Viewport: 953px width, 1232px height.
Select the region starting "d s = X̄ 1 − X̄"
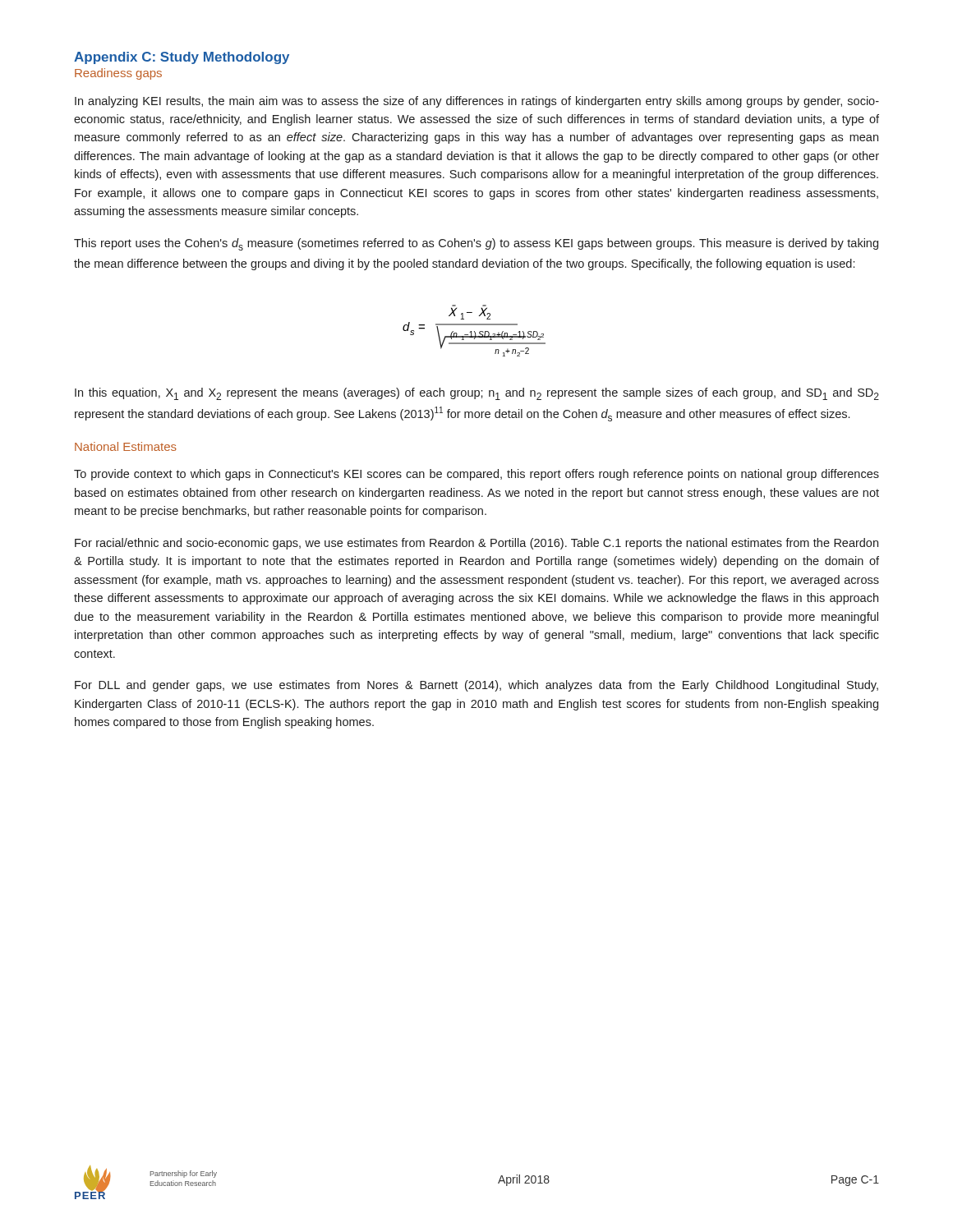coord(476,328)
